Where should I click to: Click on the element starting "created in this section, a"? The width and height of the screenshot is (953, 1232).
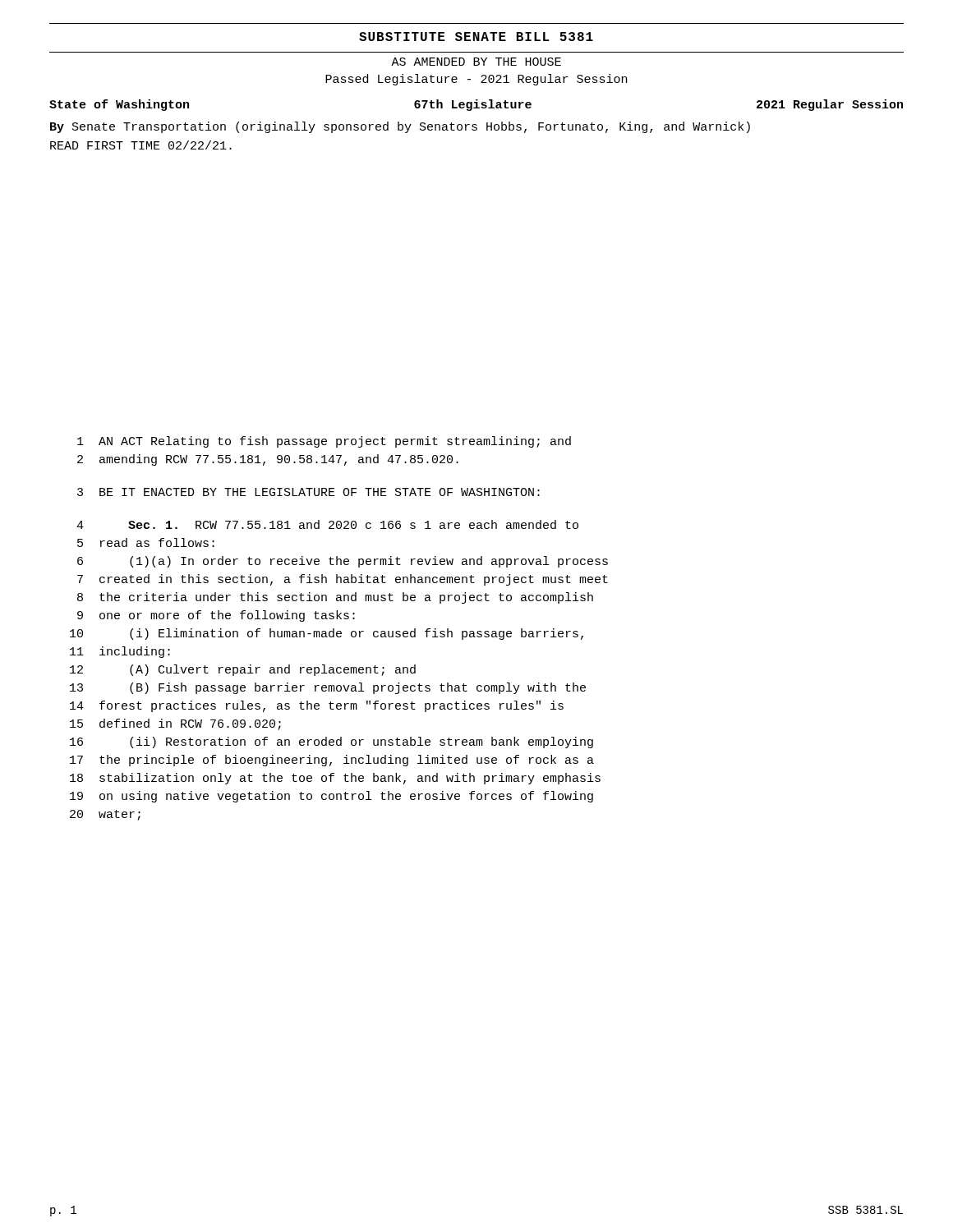click(354, 580)
